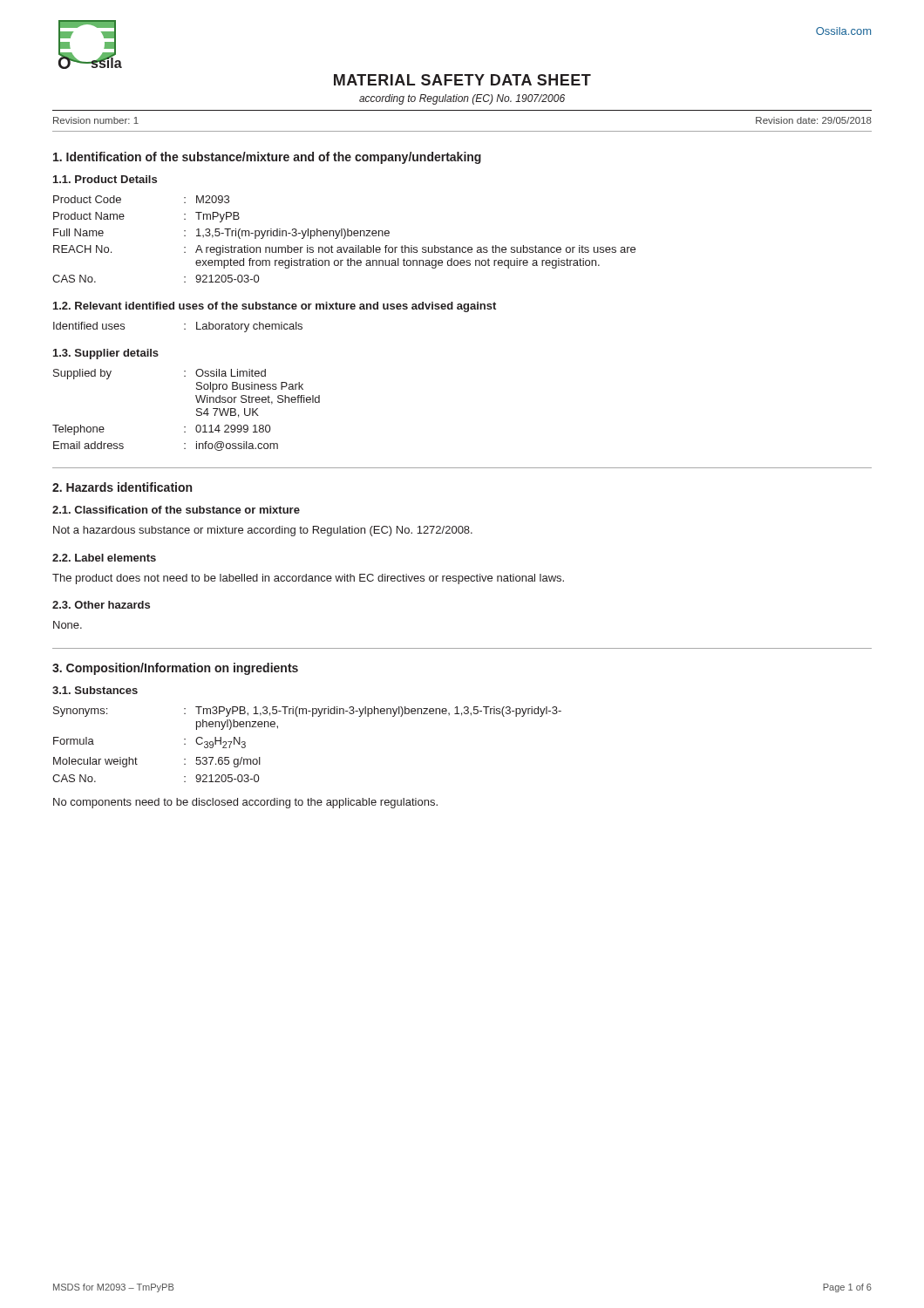
Task: Select the section header with the text "1. Identification of the substance/mixture and"
Action: (267, 157)
